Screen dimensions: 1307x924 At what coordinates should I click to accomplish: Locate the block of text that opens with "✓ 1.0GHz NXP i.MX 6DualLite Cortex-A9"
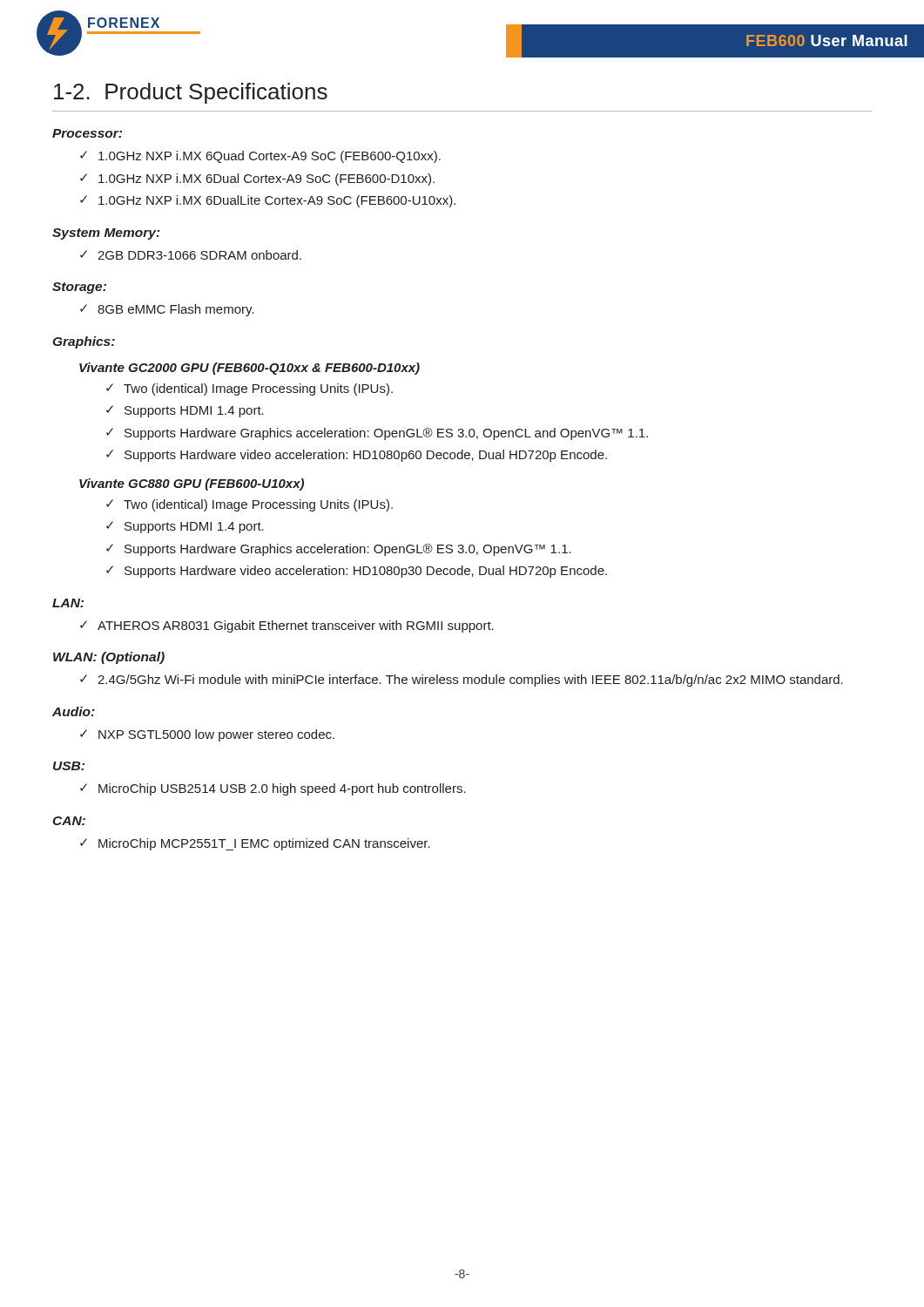click(x=267, y=201)
